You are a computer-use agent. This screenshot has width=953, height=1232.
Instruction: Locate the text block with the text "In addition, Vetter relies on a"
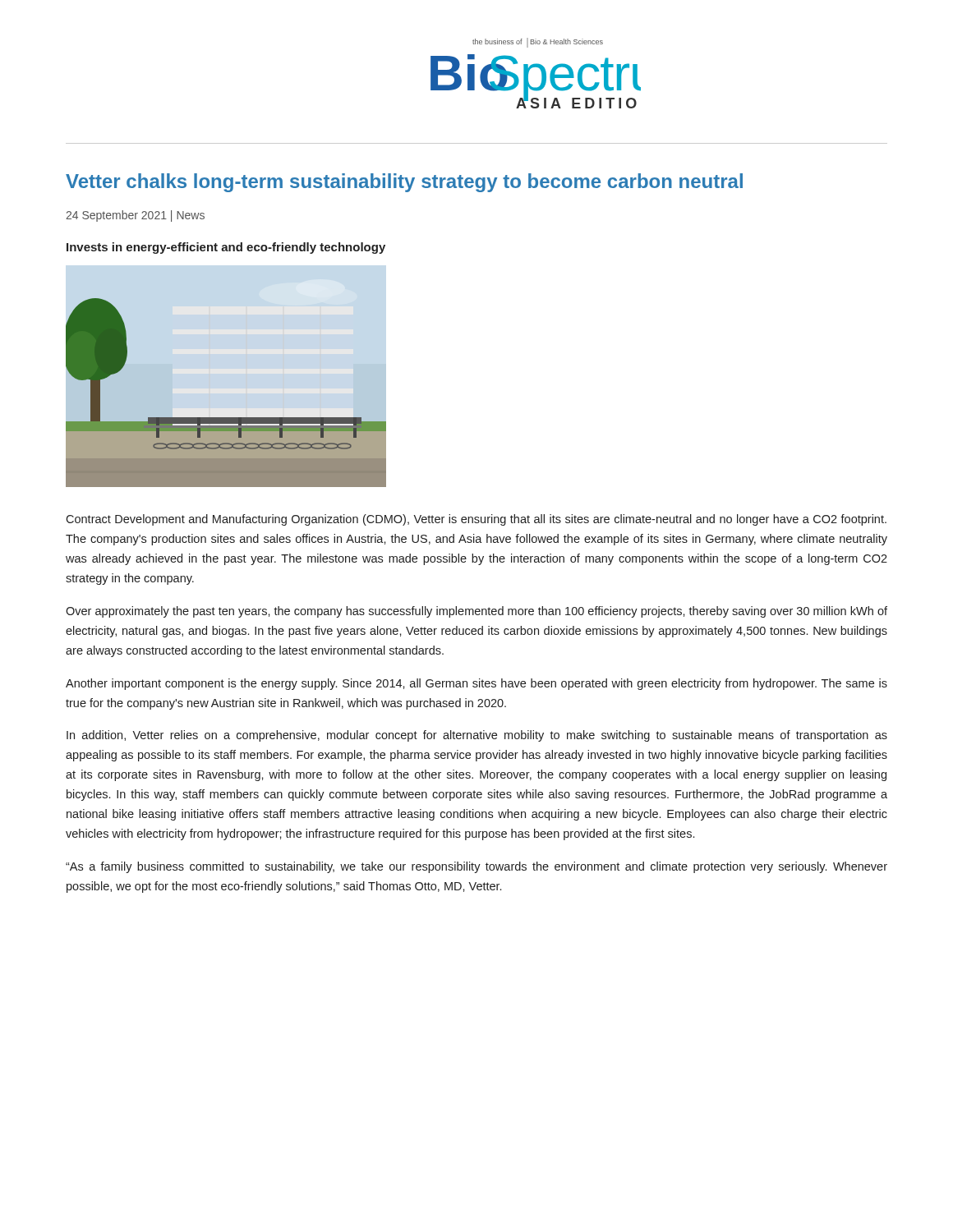click(476, 785)
